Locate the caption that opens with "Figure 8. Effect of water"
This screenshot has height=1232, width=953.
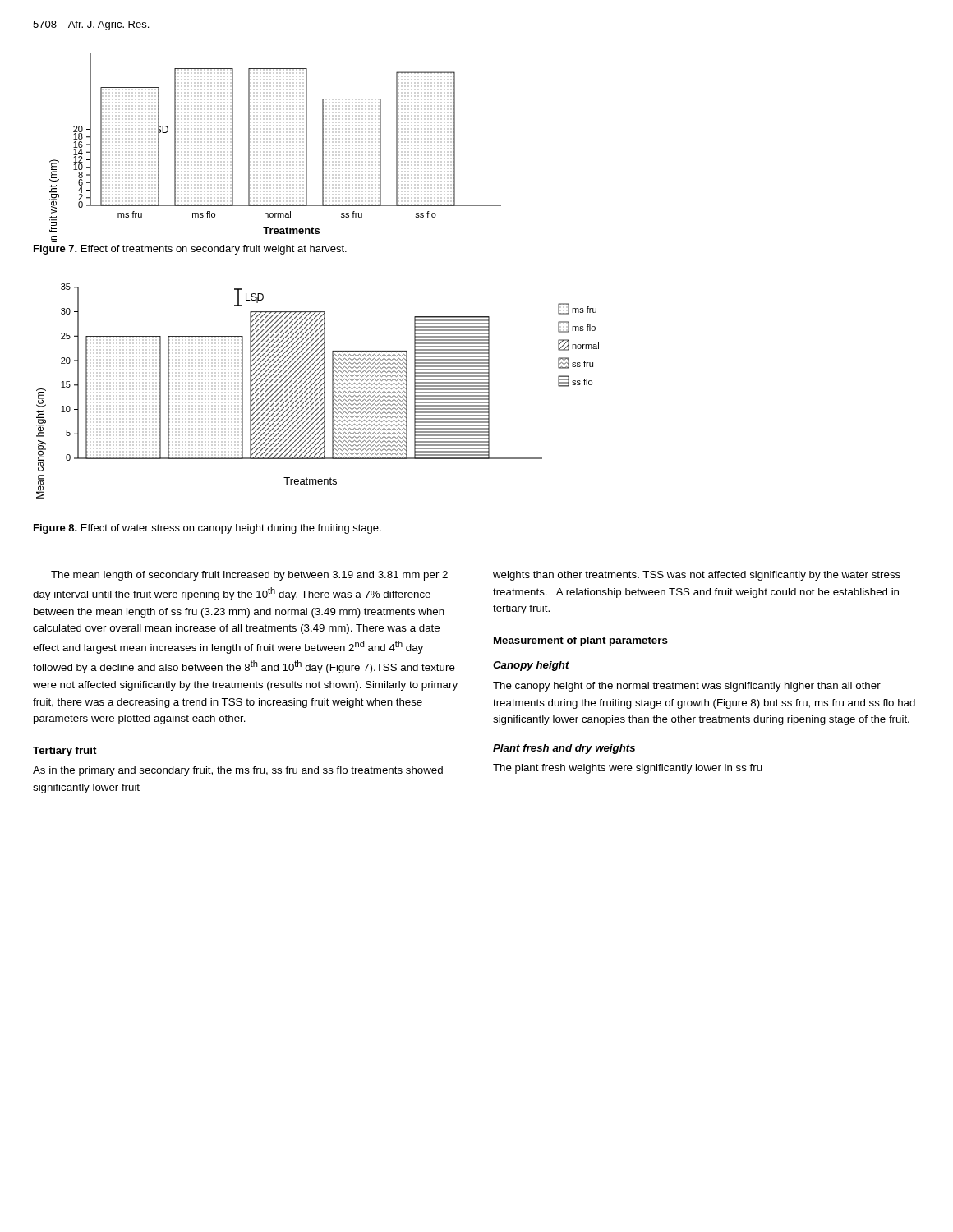point(207,528)
